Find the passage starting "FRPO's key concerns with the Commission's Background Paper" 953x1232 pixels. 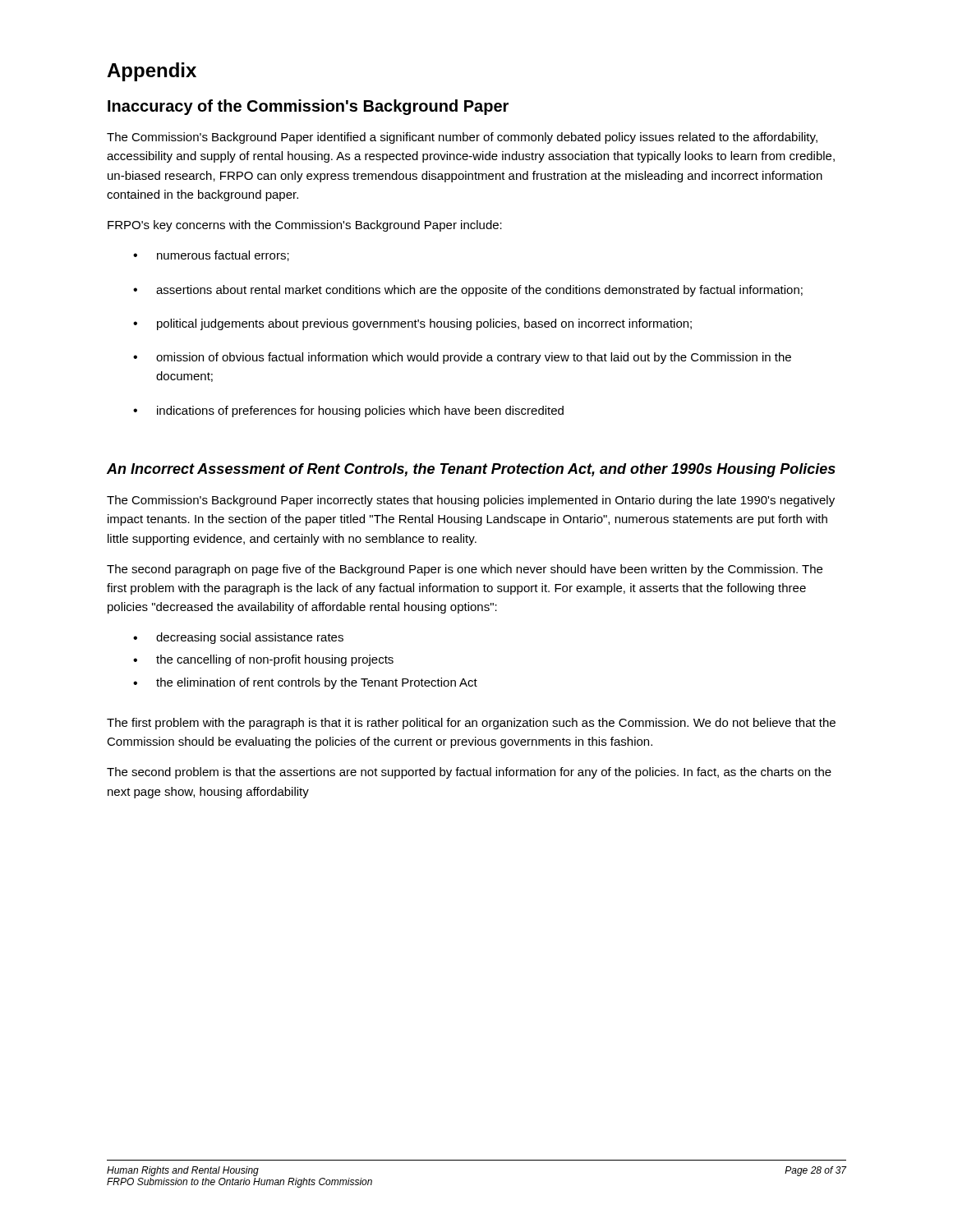pos(305,225)
